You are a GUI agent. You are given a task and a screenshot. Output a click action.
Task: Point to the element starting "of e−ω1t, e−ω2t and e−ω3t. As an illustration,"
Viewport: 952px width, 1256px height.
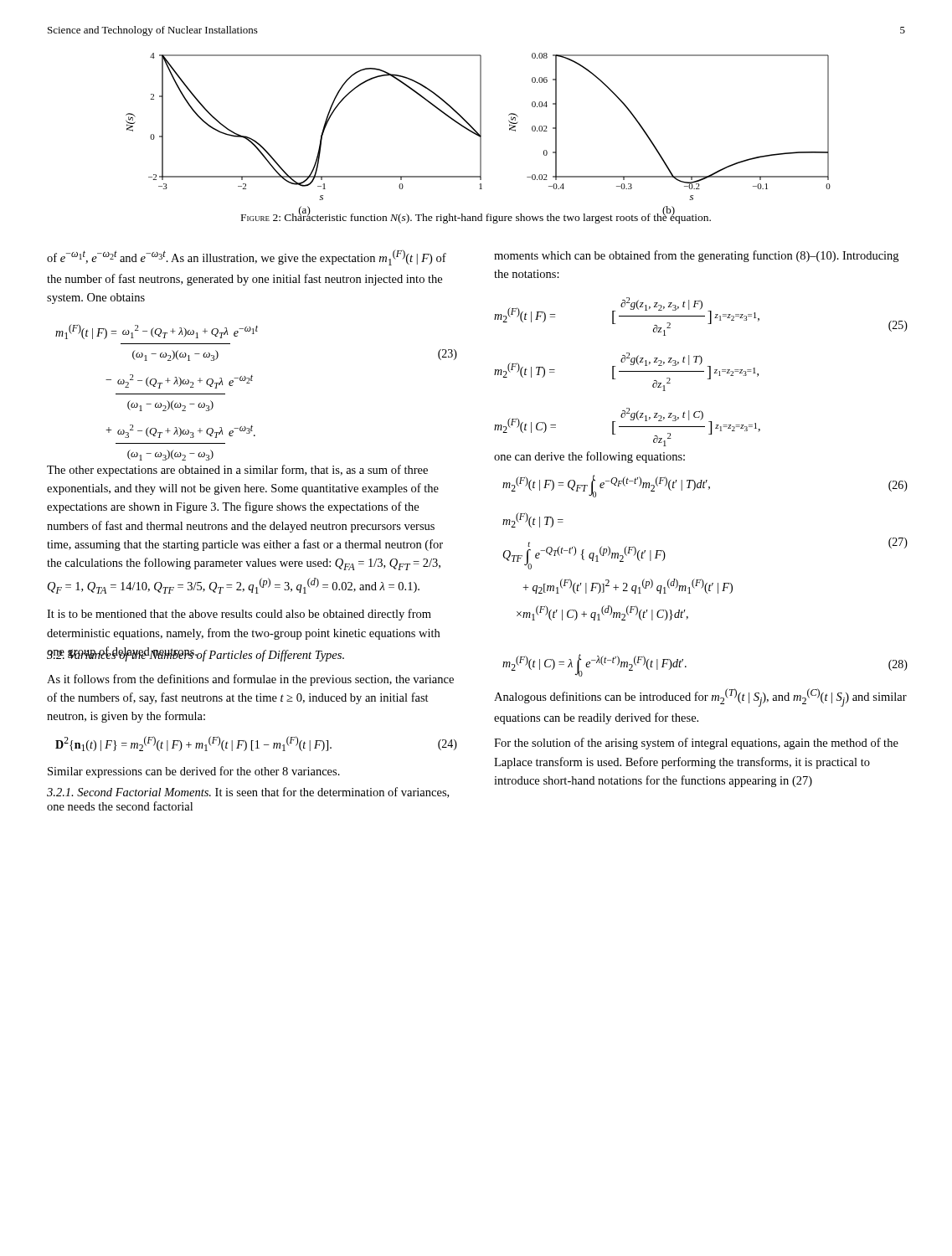pyautogui.click(x=252, y=277)
